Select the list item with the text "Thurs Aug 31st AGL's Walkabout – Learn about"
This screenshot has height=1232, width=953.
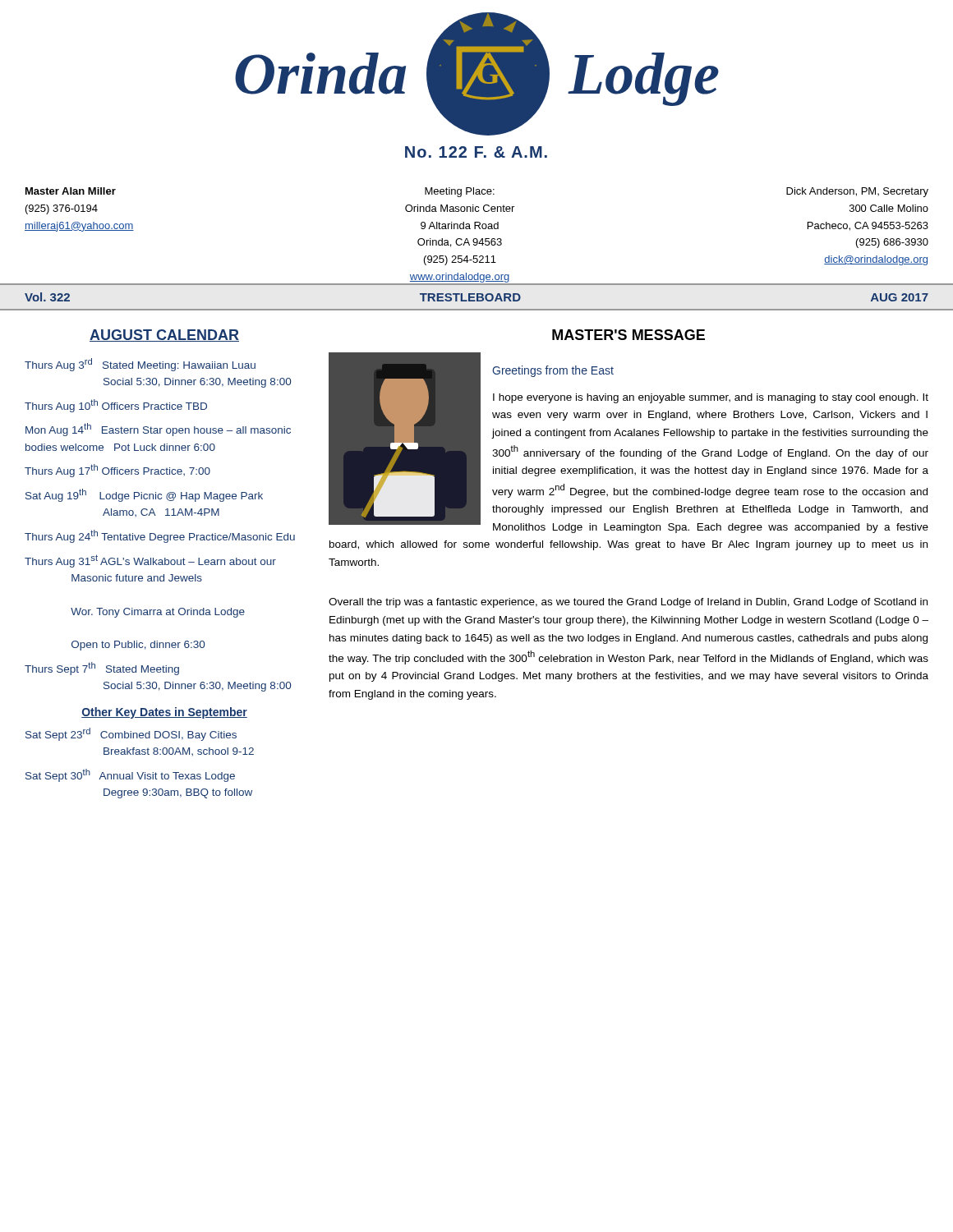coord(164,603)
